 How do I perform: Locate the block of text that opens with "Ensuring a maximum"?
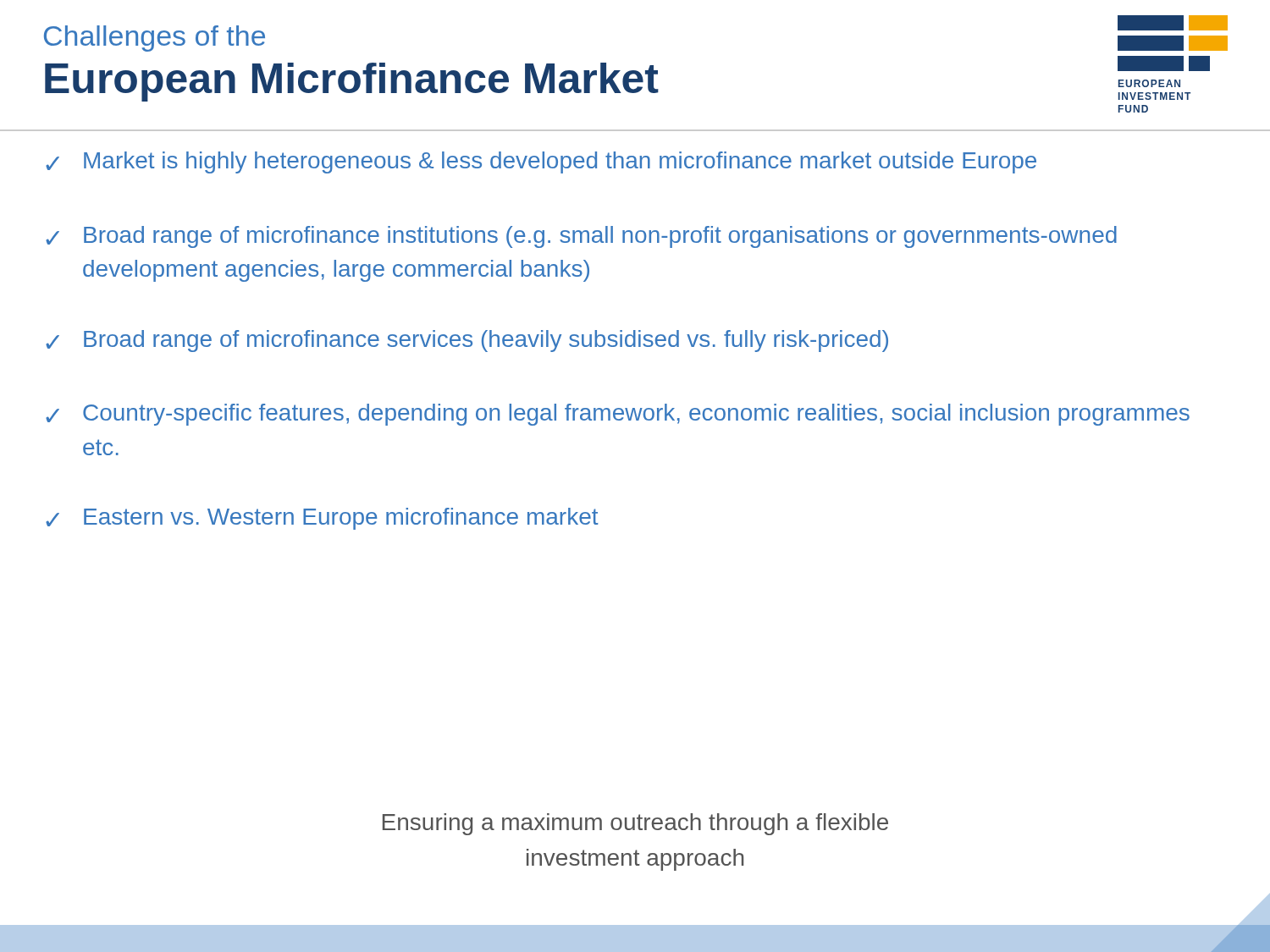(635, 840)
